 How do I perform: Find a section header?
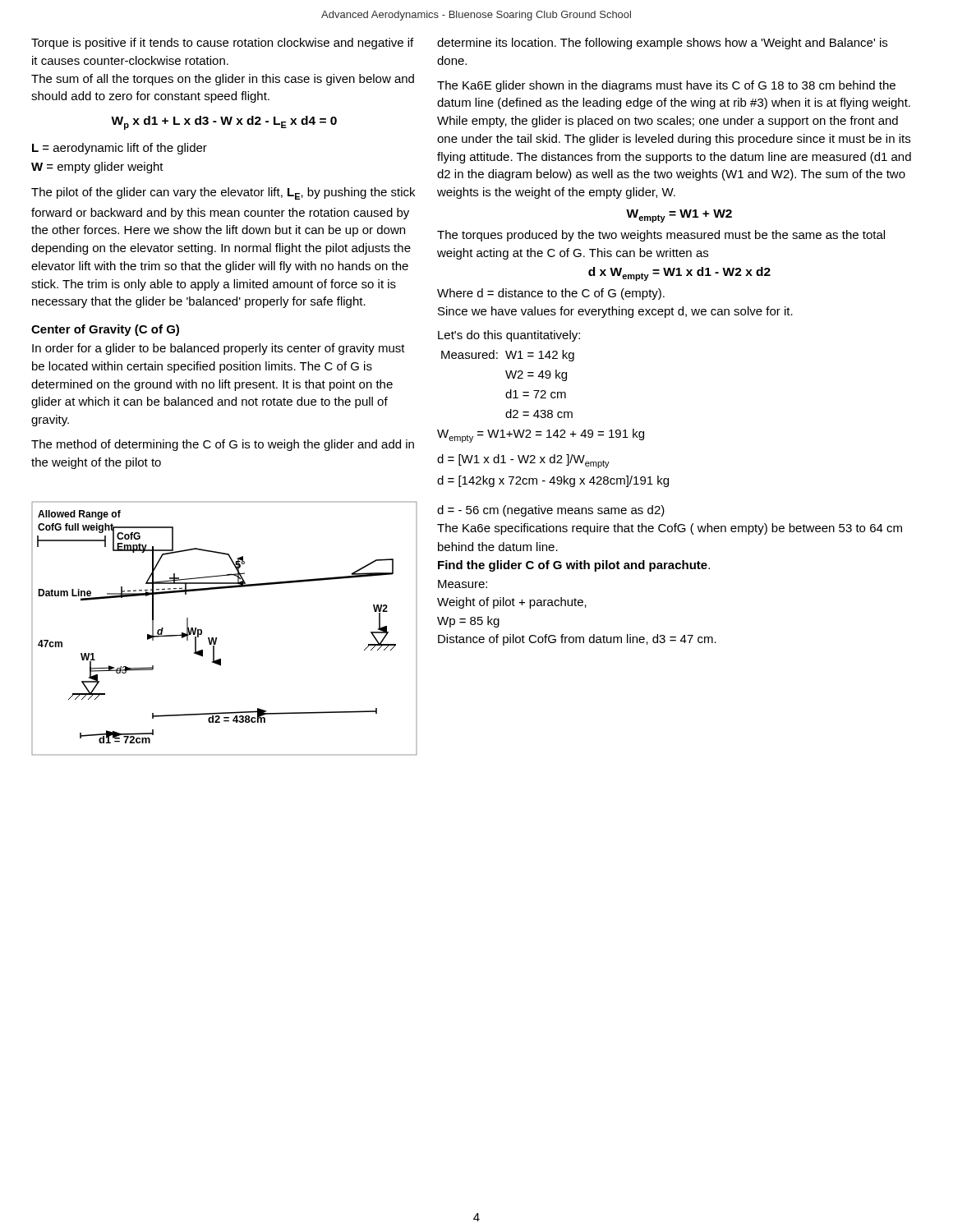click(x=106, y=329)
